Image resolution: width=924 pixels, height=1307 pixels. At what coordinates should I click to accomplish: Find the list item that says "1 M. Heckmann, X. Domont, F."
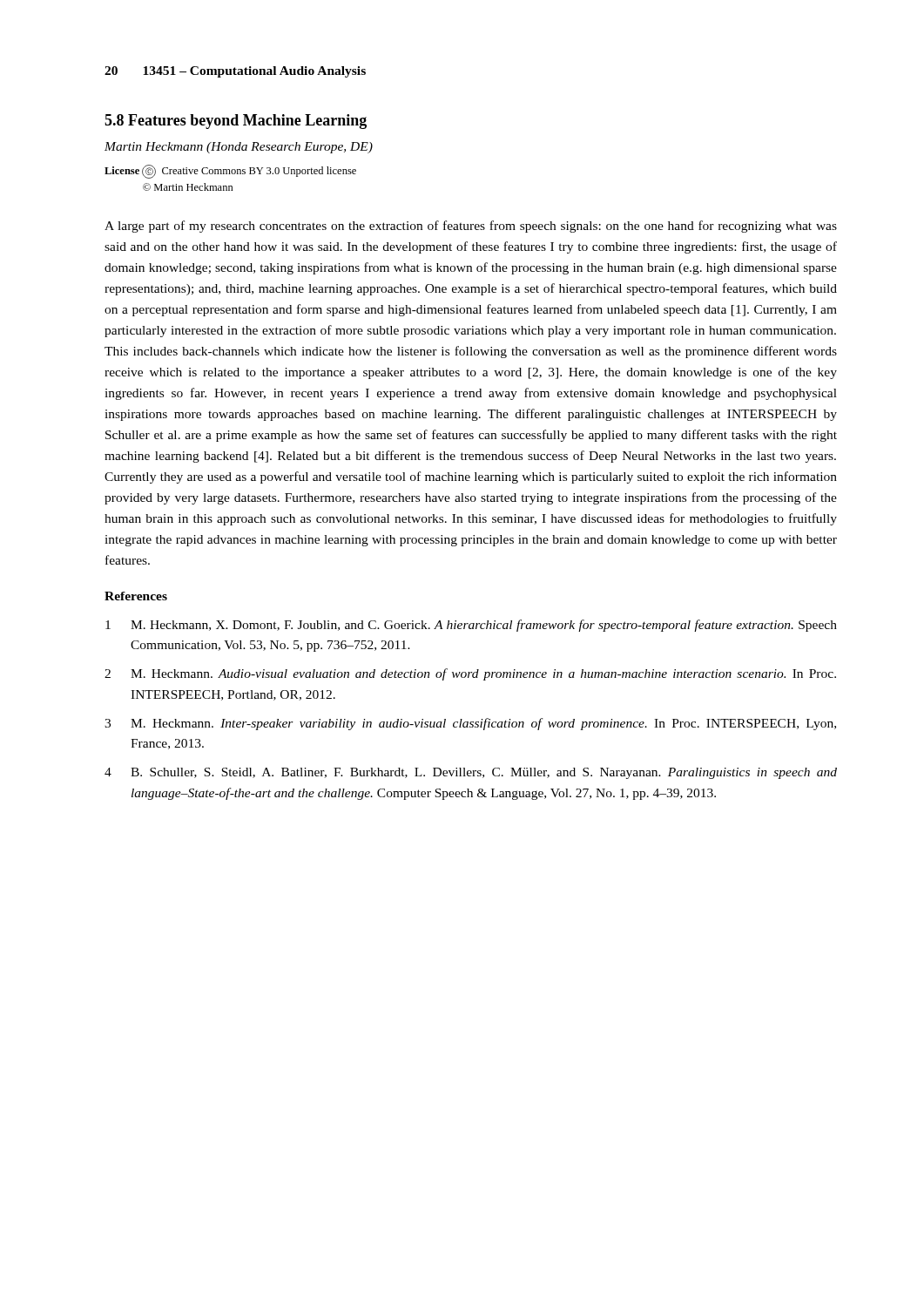pyautogui.click(x=471, y=634)
